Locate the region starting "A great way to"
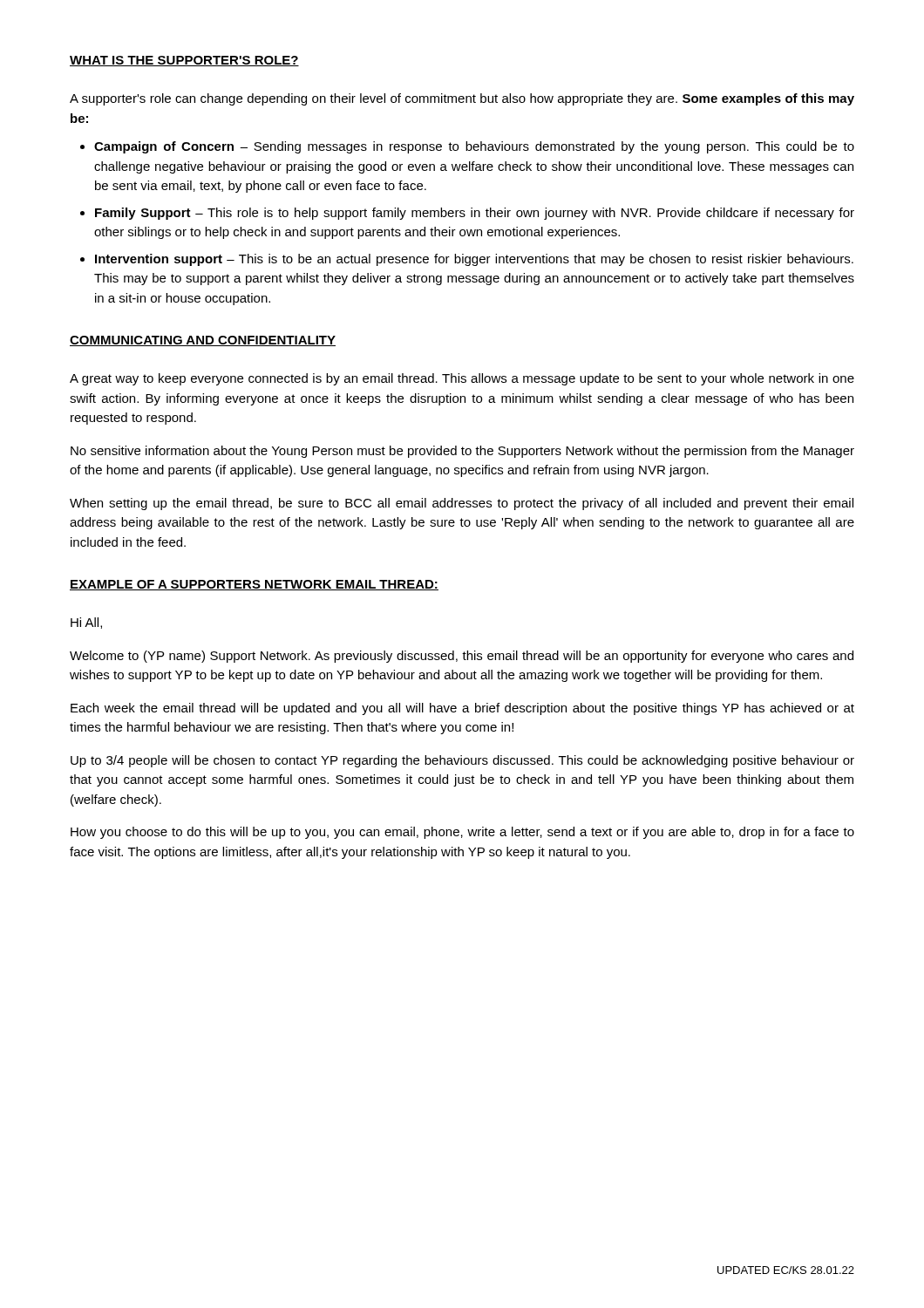Screen dimensions: 1308x924 pyautogui.click(x=462, y=398)
